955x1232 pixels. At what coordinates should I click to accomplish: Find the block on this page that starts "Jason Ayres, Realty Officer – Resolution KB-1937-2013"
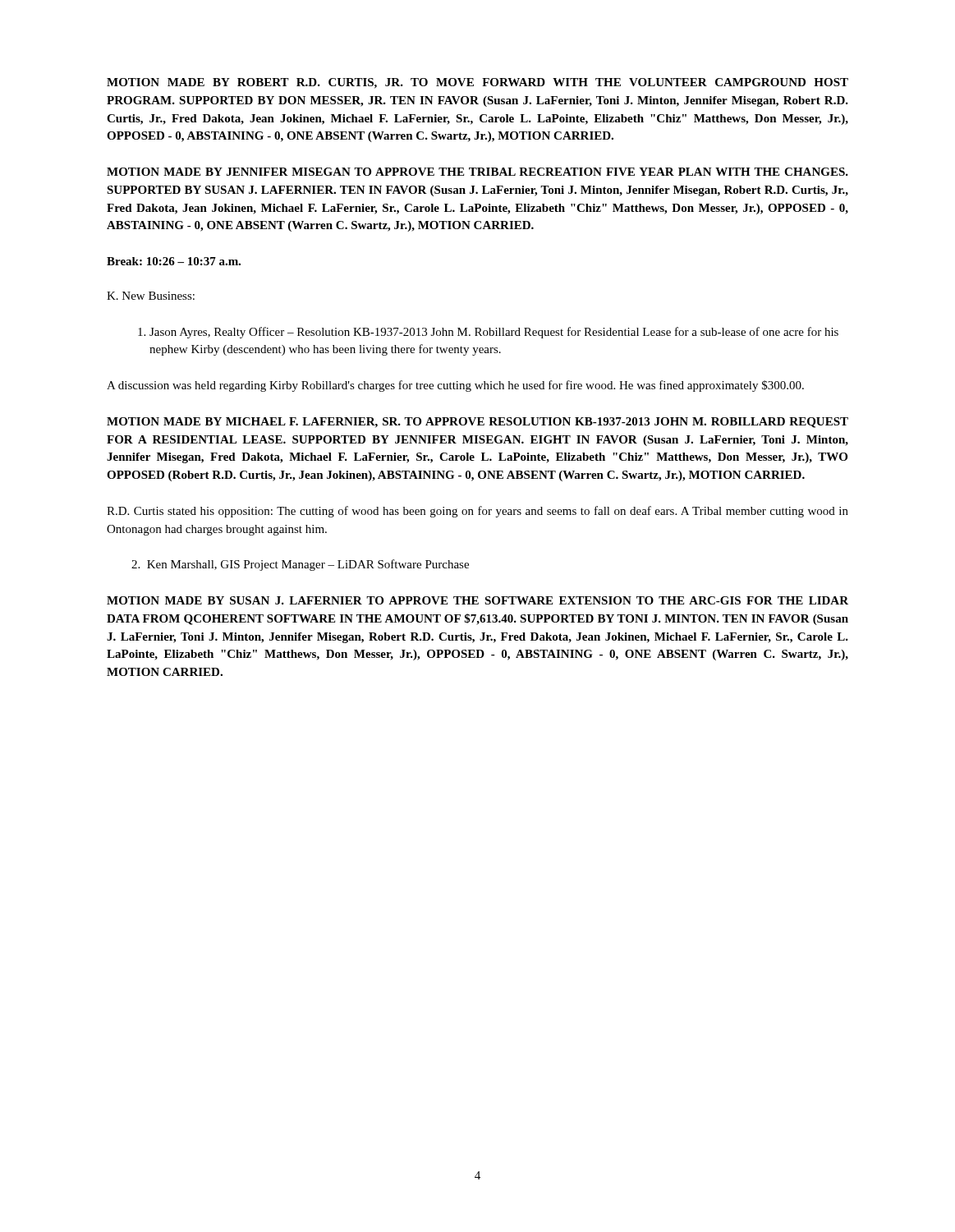(x=490, y=341)
